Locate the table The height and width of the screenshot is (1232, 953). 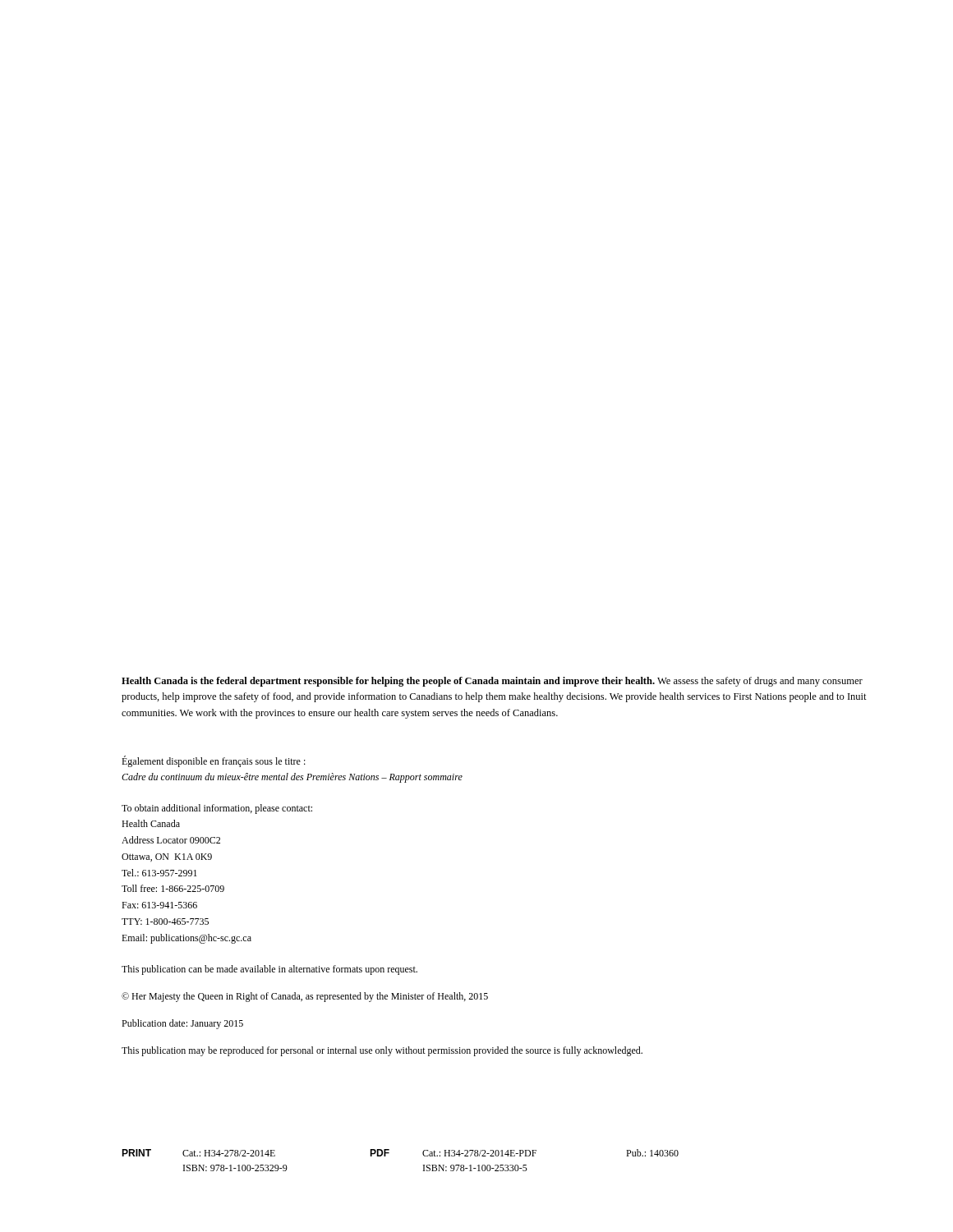tap(496, 1161)
